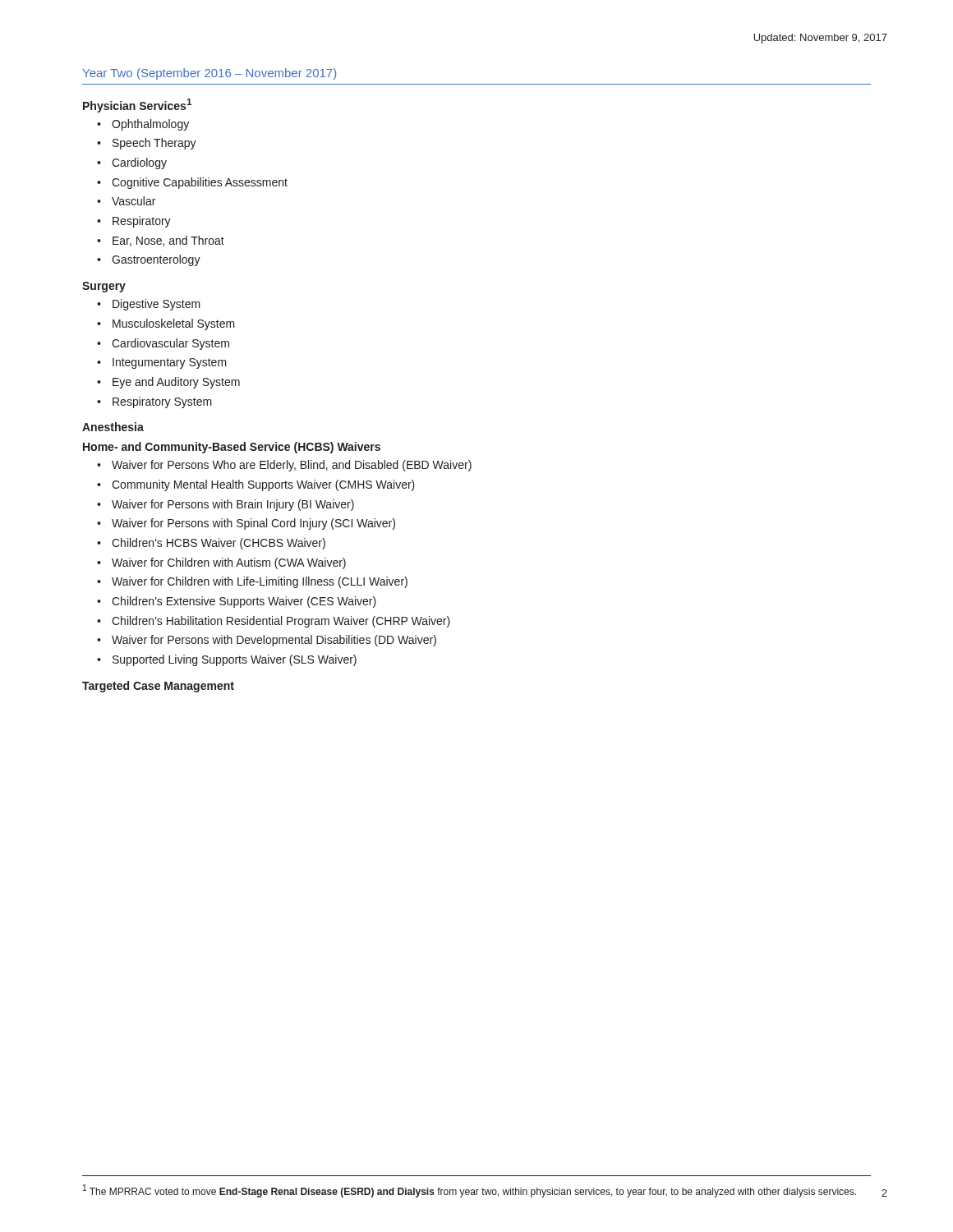The height and width of the screenshot is (1232, 953).
Task: Select the list item with the text "•Waiver for Children with Life-Limiting"
Action: coord(252,583)
